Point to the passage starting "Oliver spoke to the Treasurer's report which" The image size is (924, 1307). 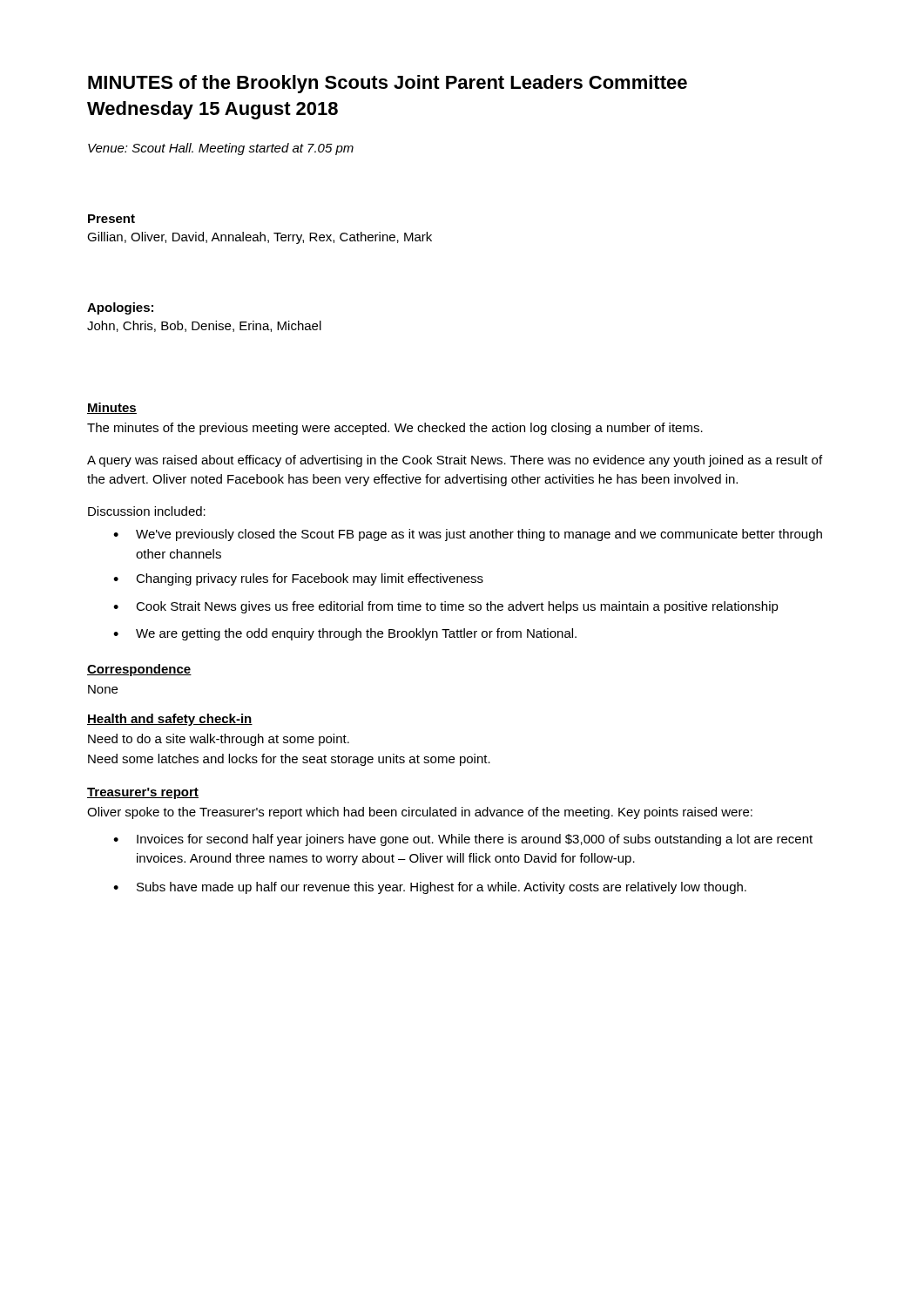[420, 812]
